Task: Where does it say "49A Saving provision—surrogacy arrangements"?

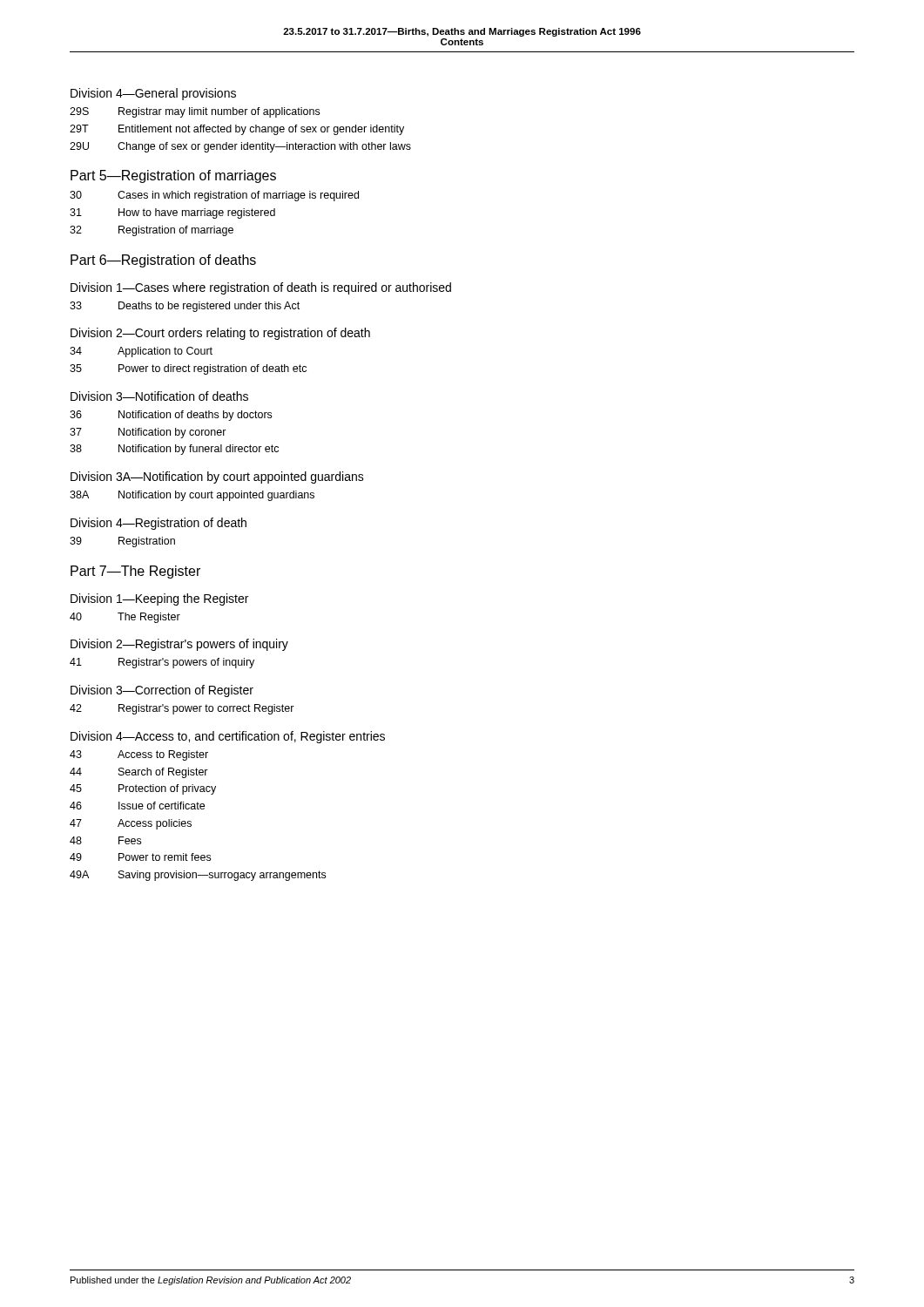Action: 198,876
